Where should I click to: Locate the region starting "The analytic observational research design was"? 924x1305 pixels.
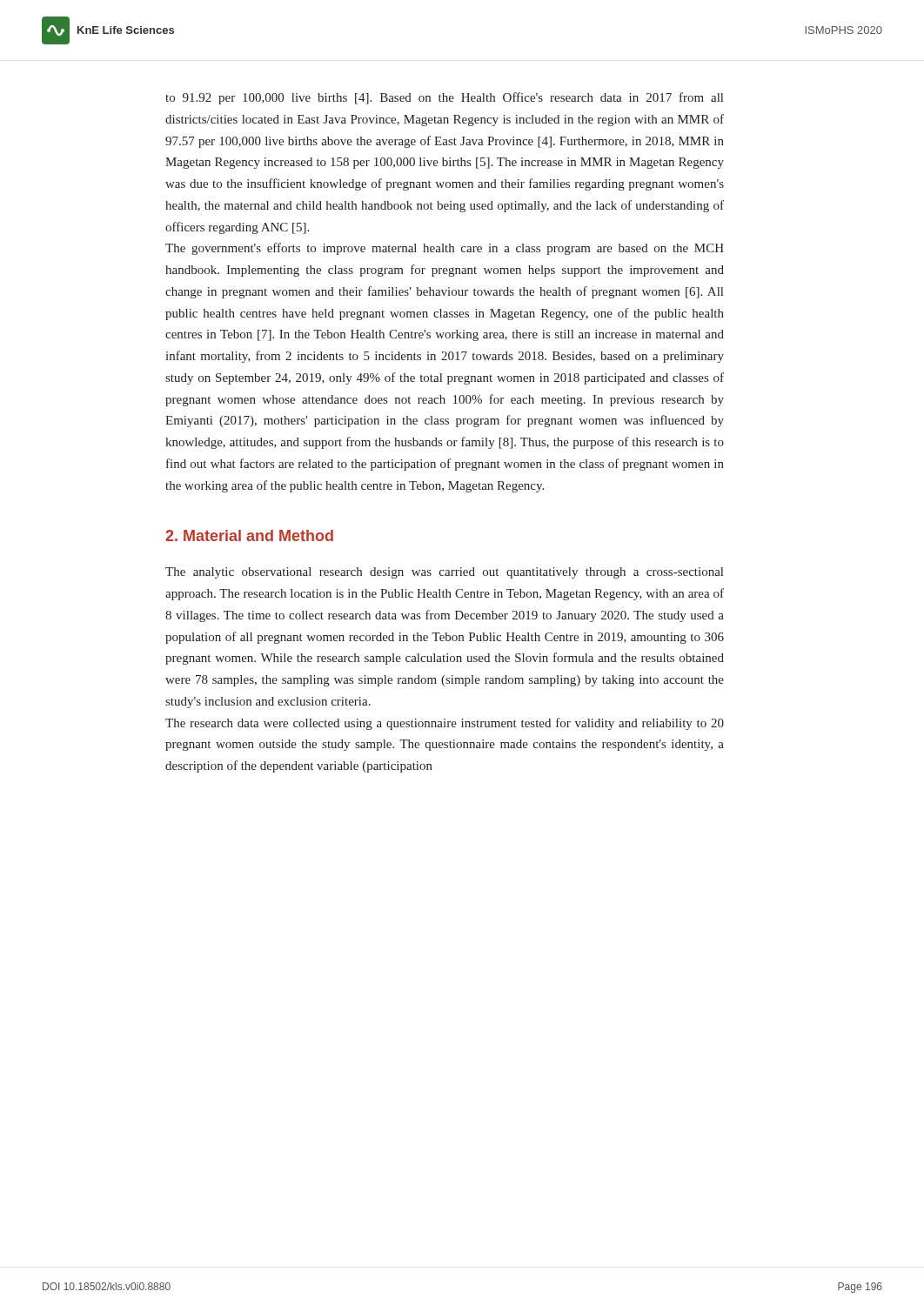[x=445, y=637]
